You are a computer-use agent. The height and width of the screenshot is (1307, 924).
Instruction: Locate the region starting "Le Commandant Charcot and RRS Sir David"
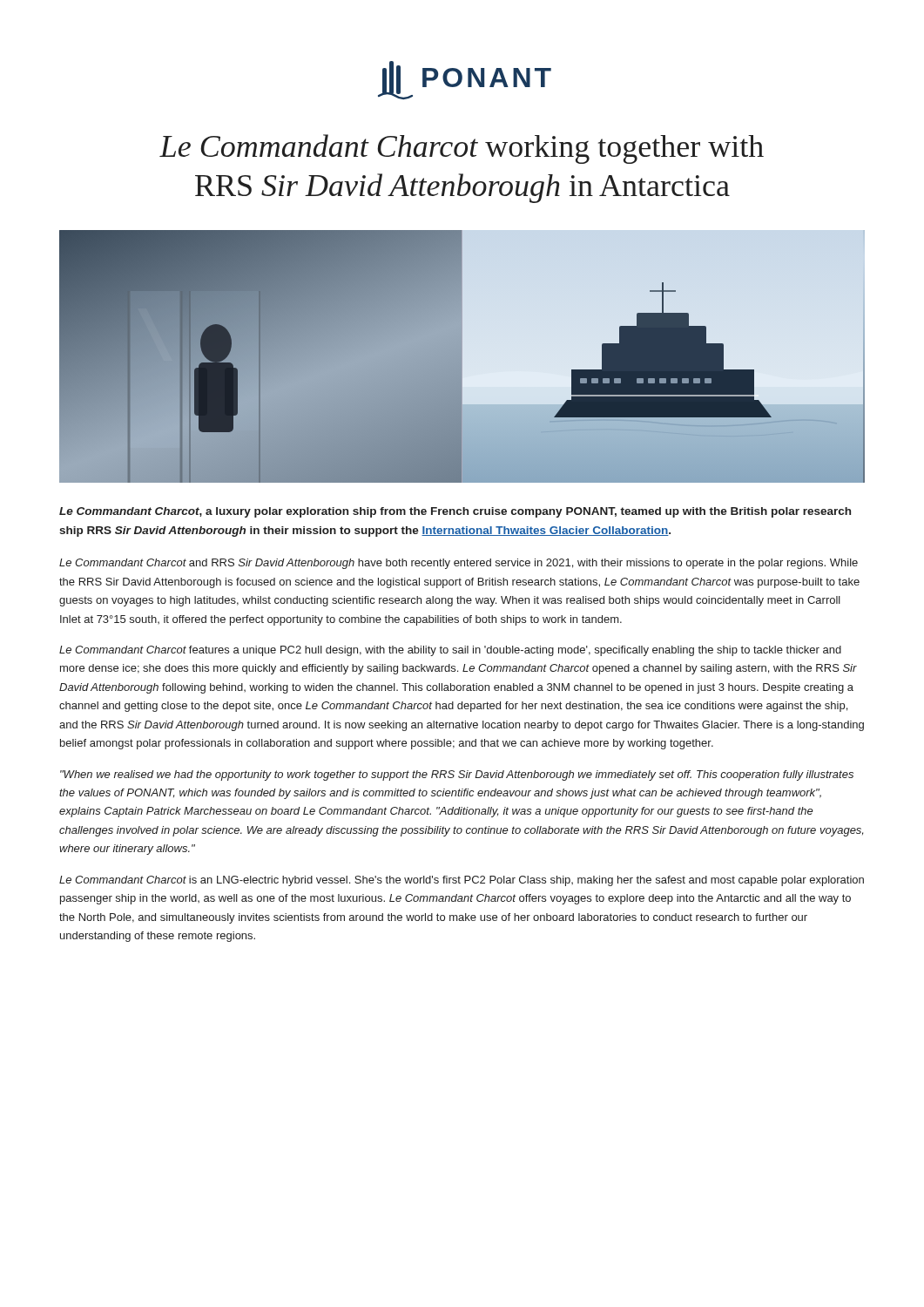459,591
